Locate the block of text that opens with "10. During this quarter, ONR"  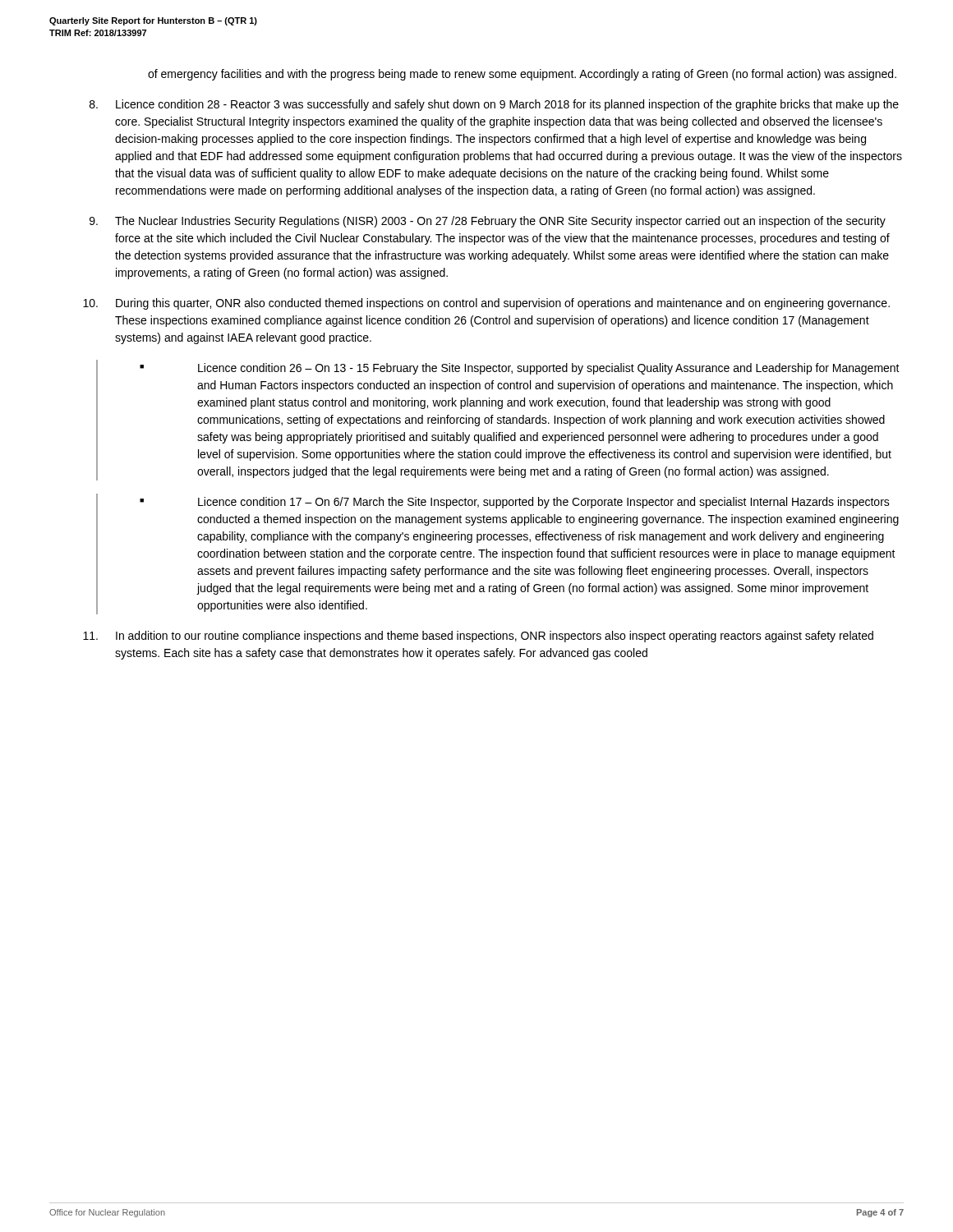coord(476,321)
